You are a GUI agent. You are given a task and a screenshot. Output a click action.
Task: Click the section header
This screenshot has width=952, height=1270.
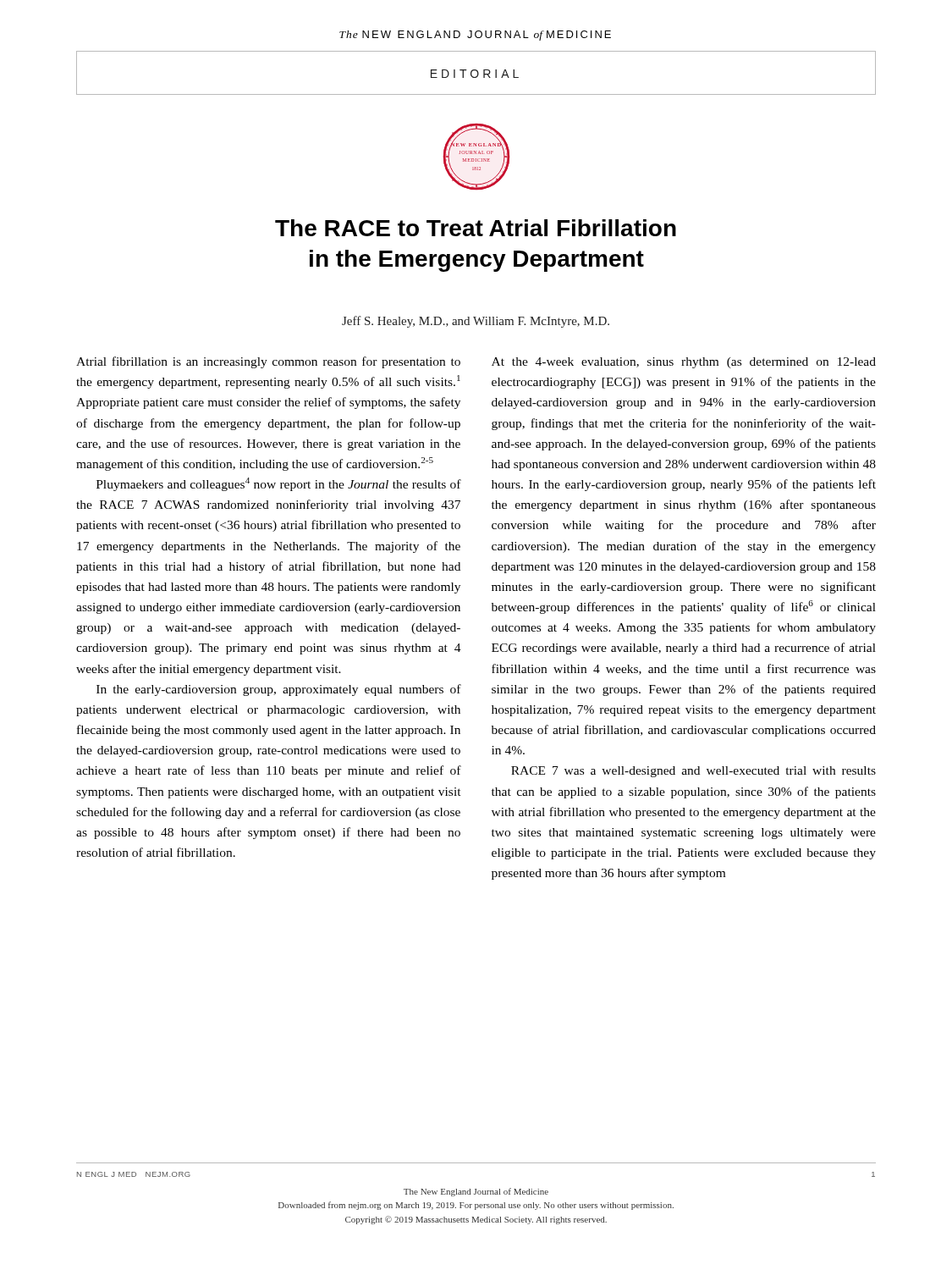pos(476,74)
